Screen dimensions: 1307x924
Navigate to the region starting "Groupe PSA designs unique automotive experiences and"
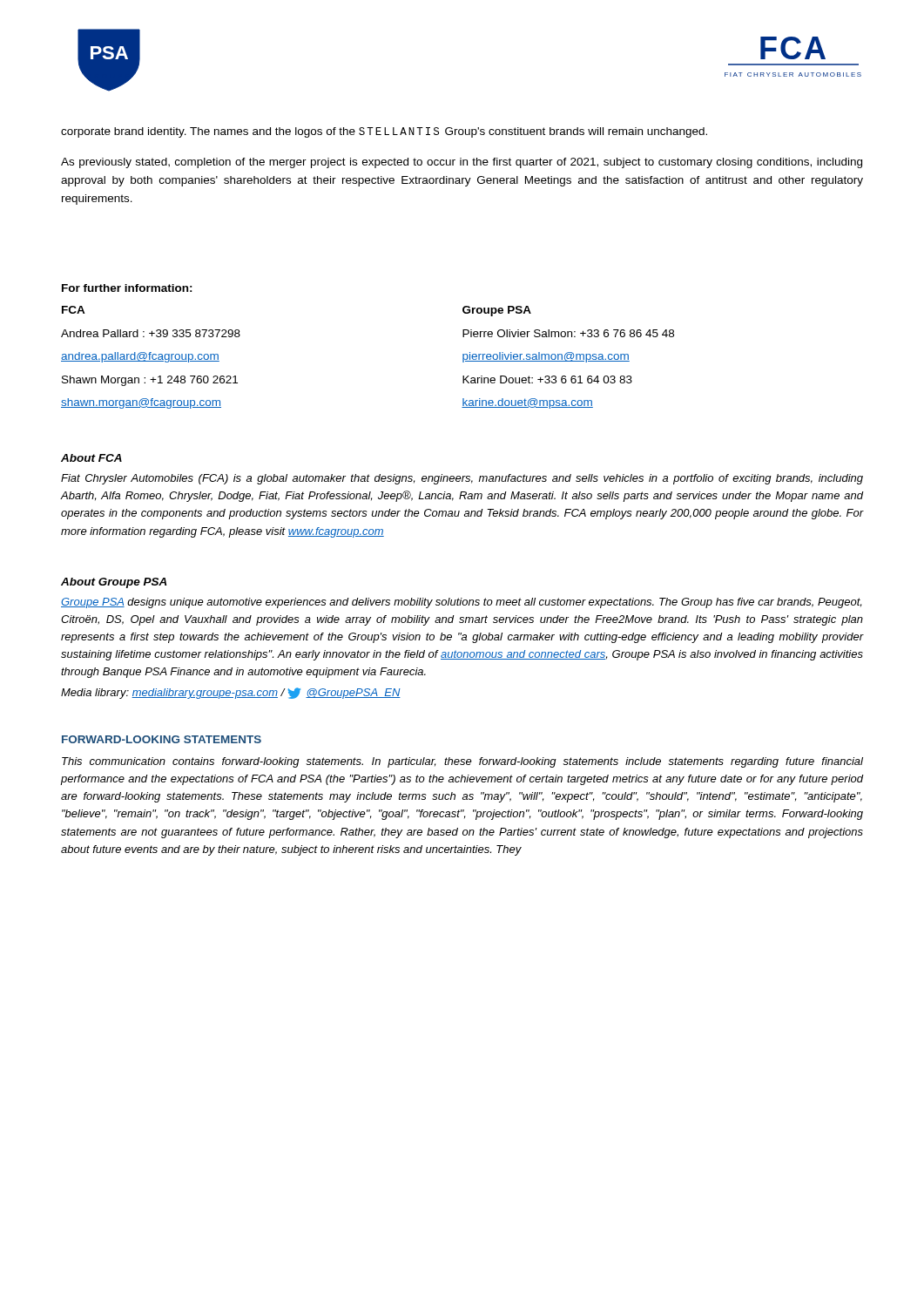point(462,636)
